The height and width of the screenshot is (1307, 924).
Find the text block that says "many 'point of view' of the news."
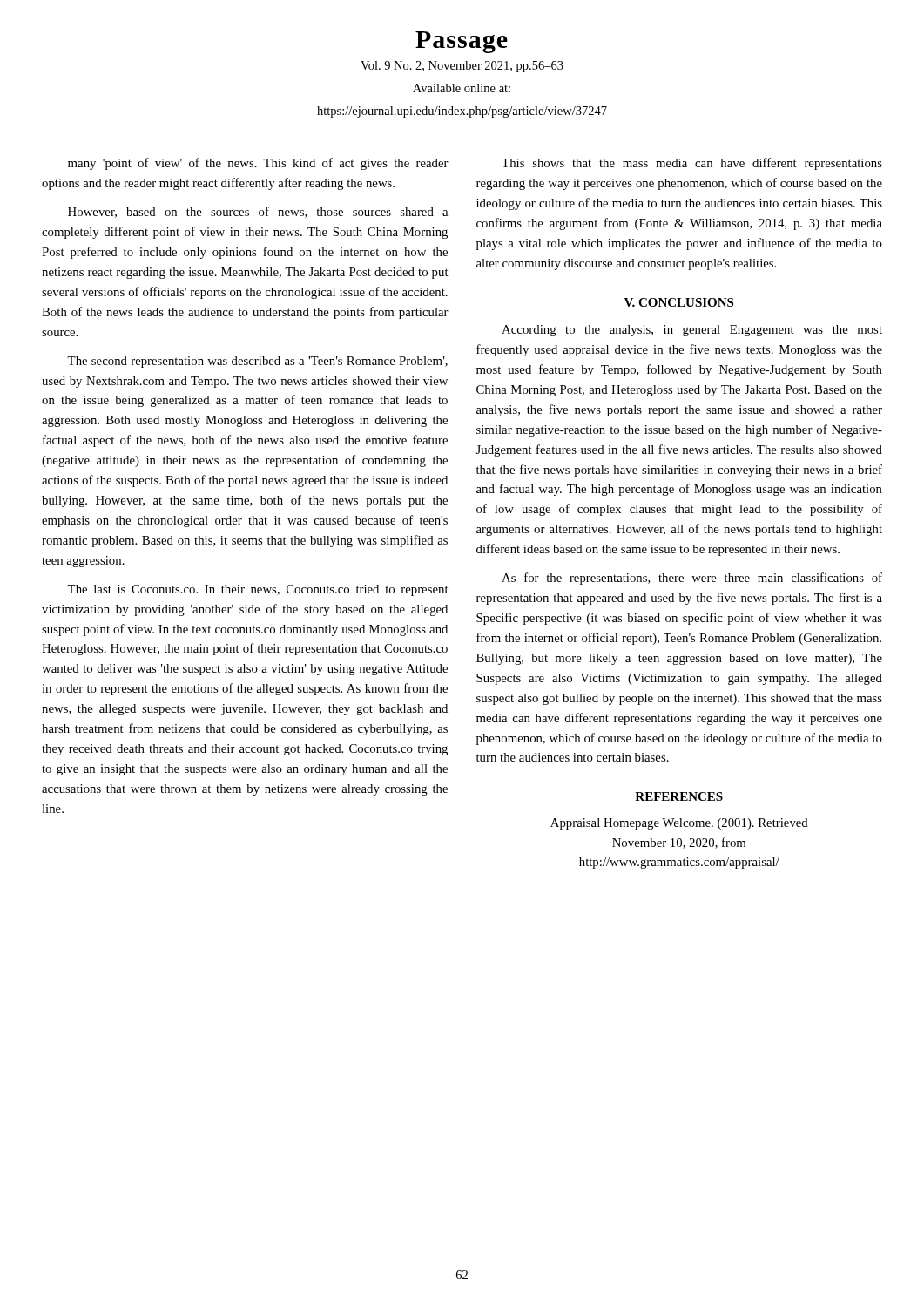245,174
